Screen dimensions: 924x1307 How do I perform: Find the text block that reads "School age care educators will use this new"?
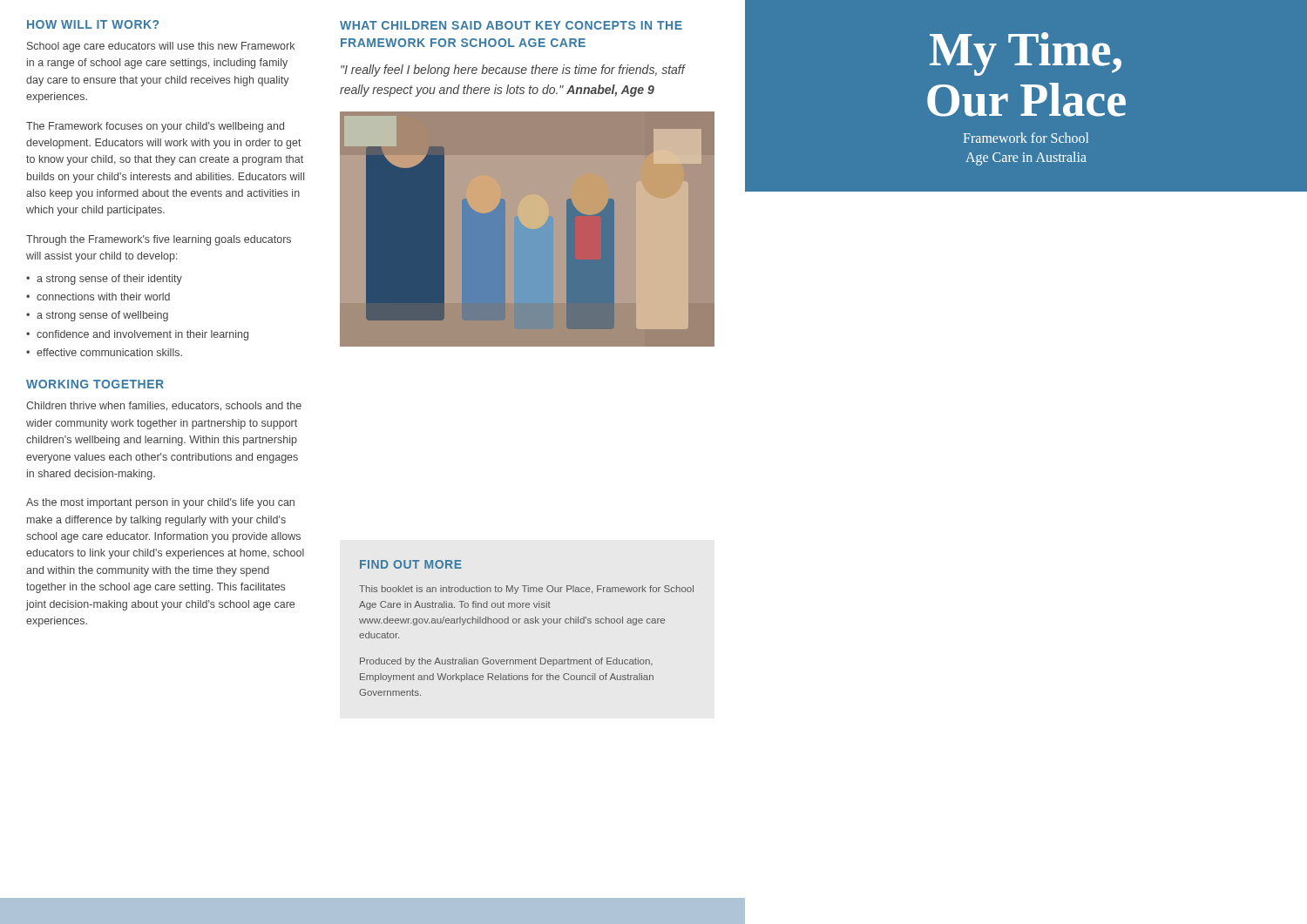coord(161,71)
